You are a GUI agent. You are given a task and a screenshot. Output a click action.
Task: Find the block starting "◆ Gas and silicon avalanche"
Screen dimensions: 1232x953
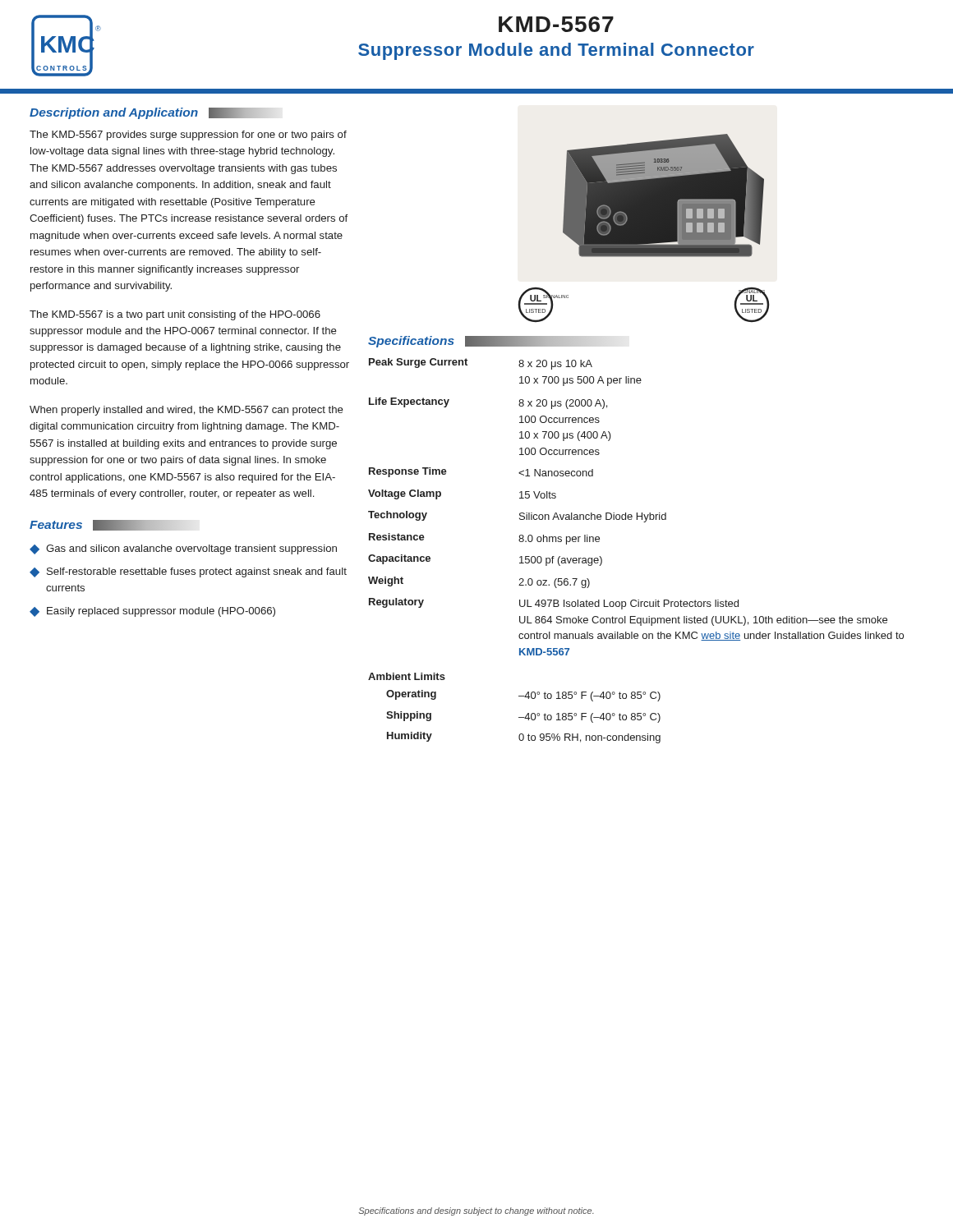coord(184,549)
